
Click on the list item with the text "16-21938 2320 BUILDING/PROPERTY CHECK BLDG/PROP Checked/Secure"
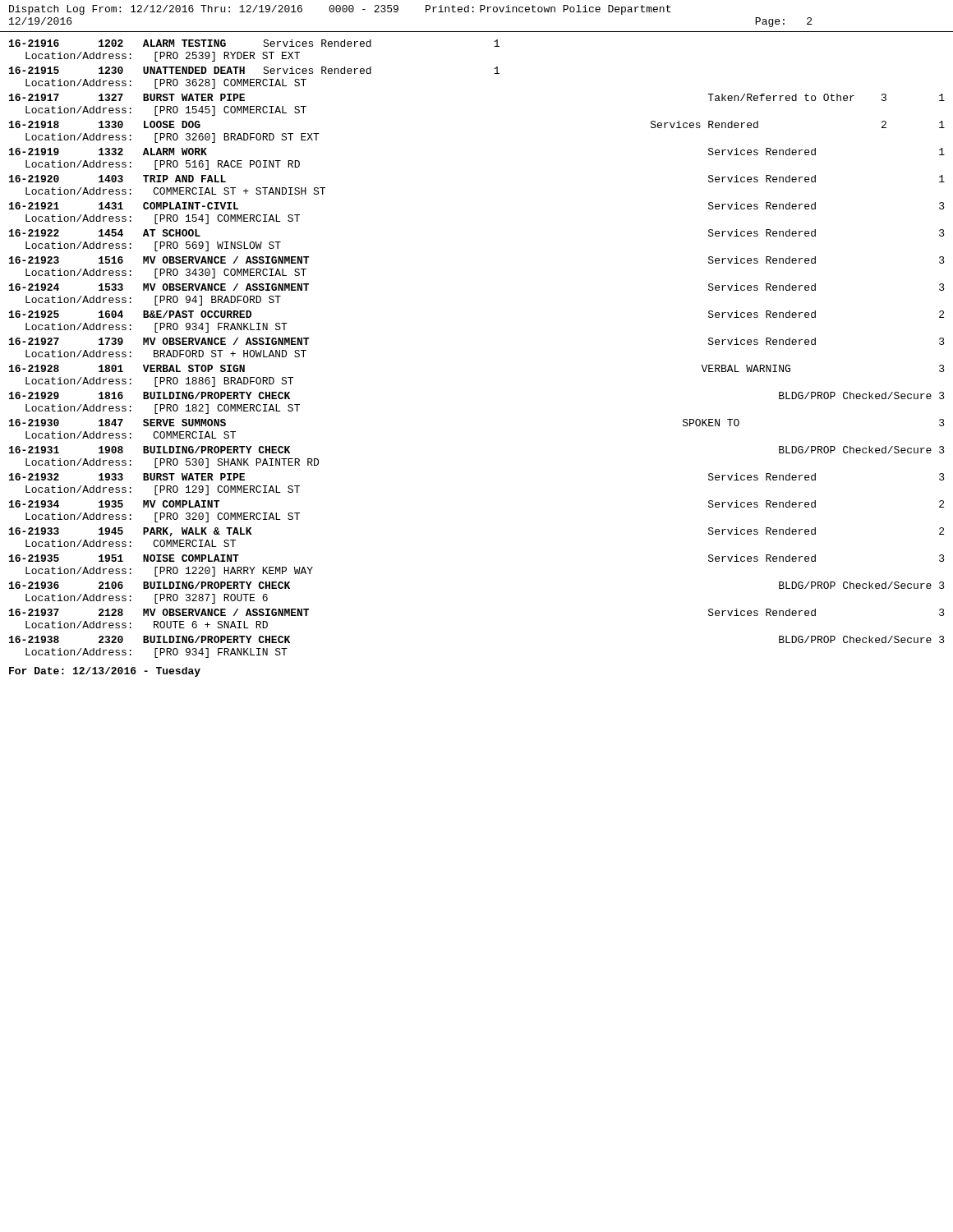31,639
